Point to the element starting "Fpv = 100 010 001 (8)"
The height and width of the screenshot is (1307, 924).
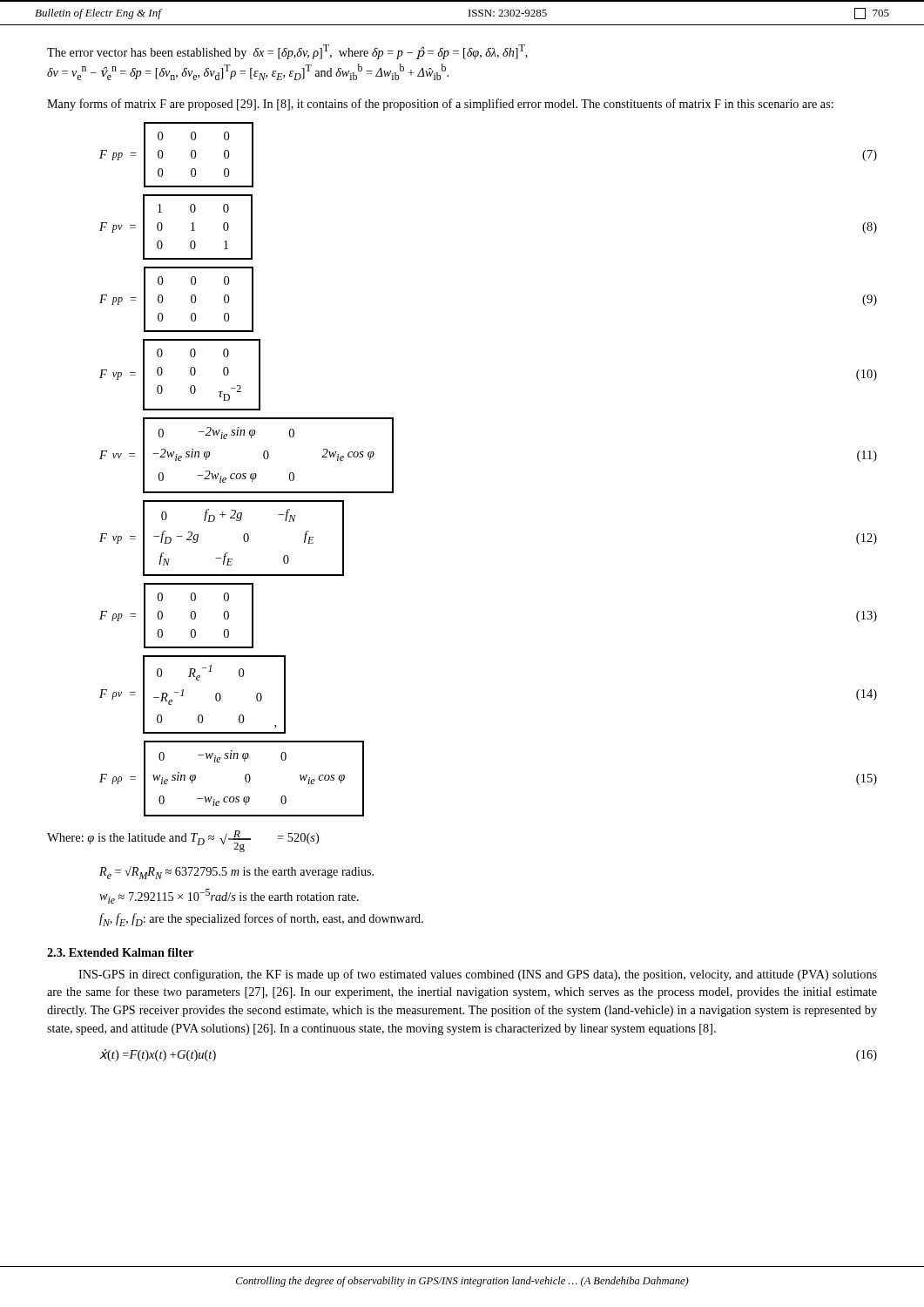(195, 230)
